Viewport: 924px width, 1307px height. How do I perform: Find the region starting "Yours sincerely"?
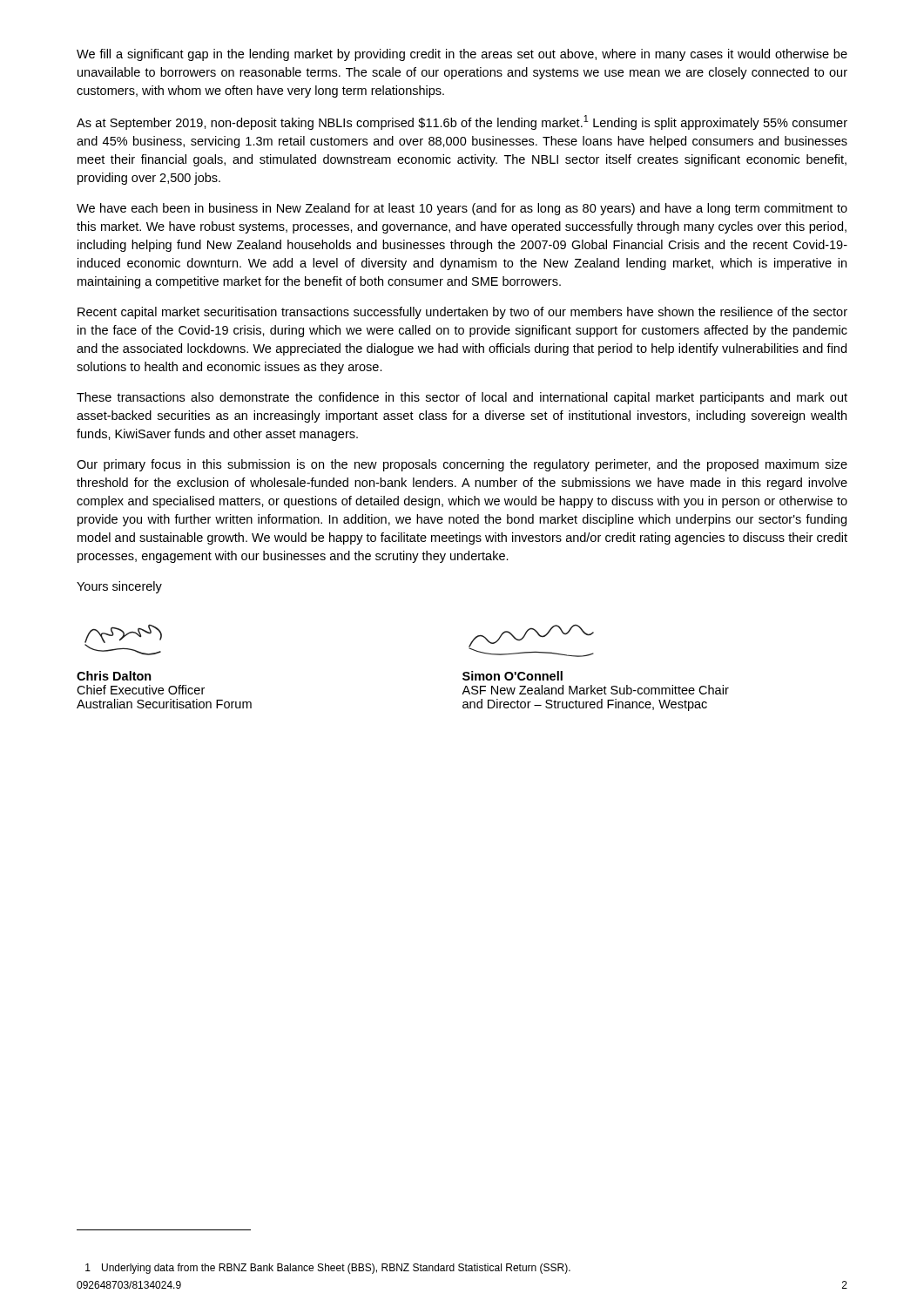119,587
